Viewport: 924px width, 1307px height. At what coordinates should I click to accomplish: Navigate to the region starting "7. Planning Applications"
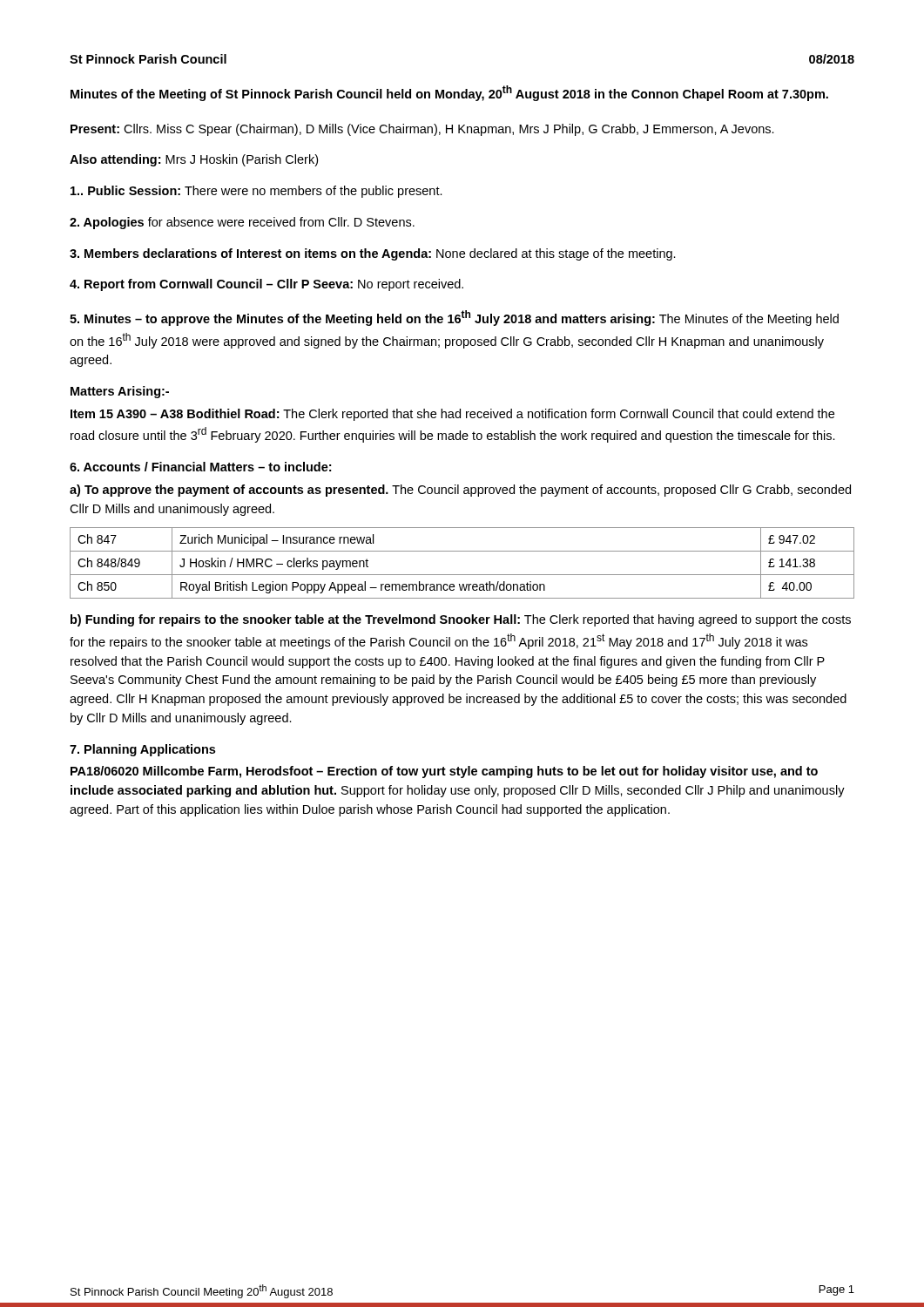(142, 750)
